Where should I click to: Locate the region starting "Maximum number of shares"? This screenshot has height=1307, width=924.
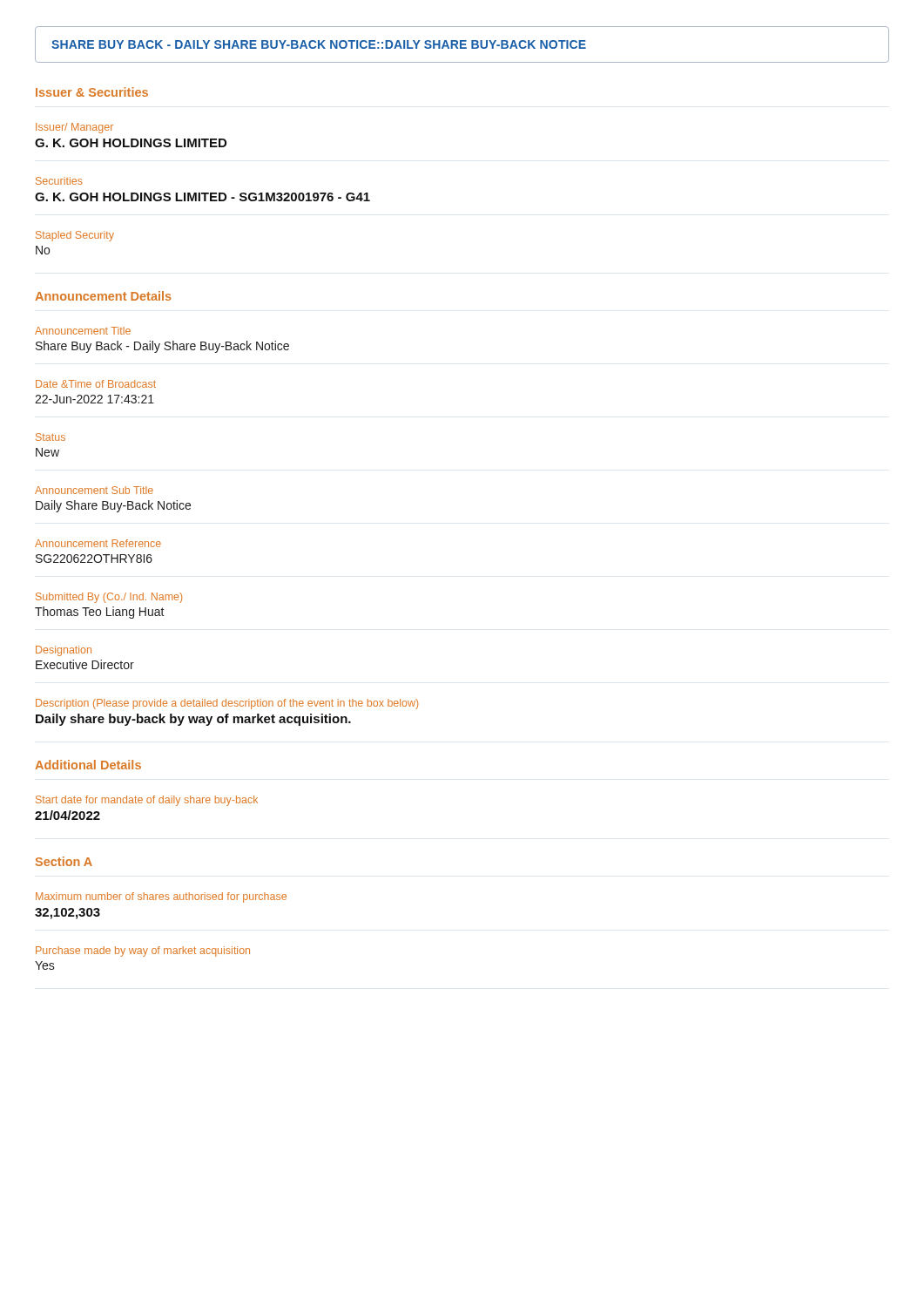pos(161,897)
